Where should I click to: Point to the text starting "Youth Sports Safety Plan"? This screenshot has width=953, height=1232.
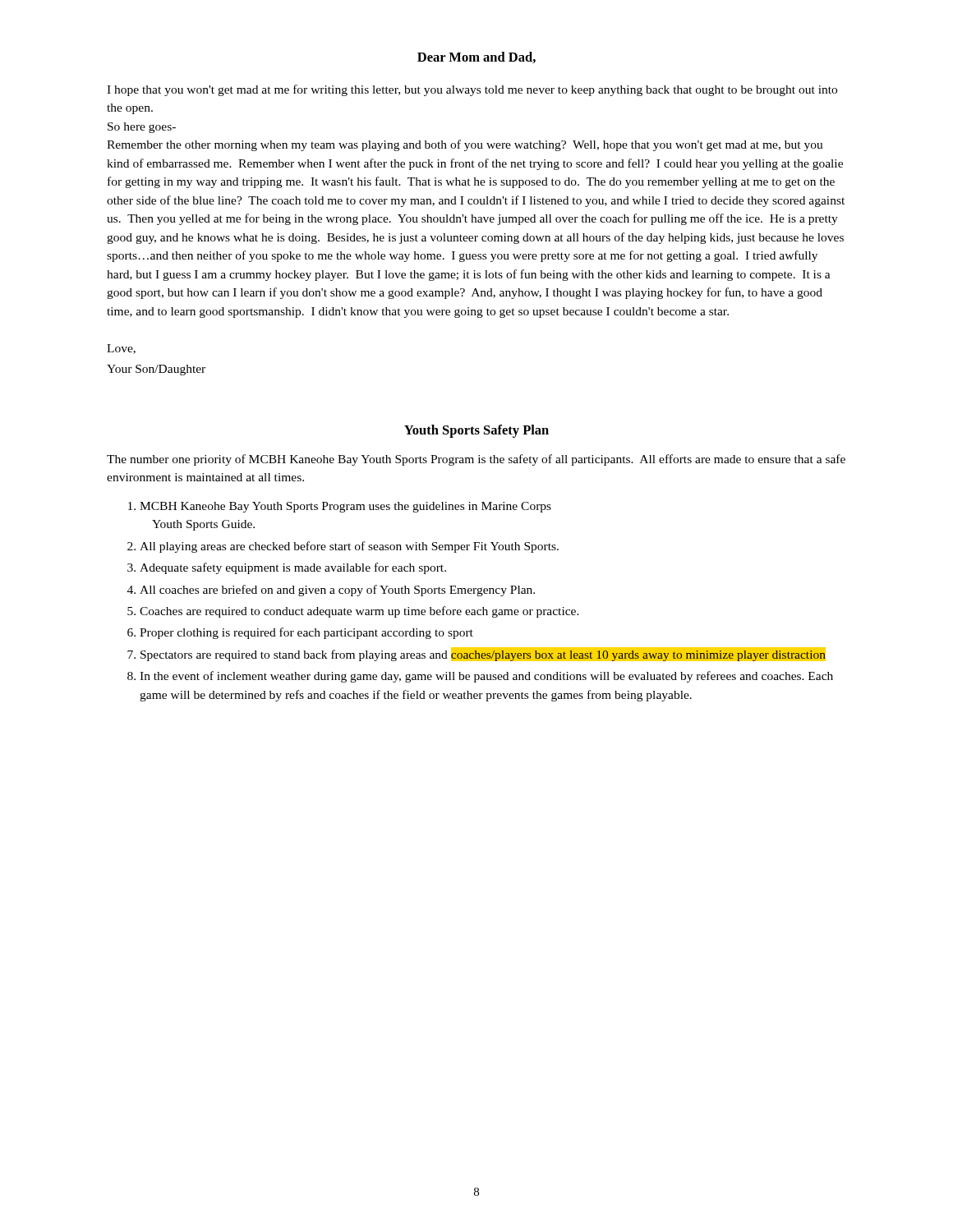point(476,430)
